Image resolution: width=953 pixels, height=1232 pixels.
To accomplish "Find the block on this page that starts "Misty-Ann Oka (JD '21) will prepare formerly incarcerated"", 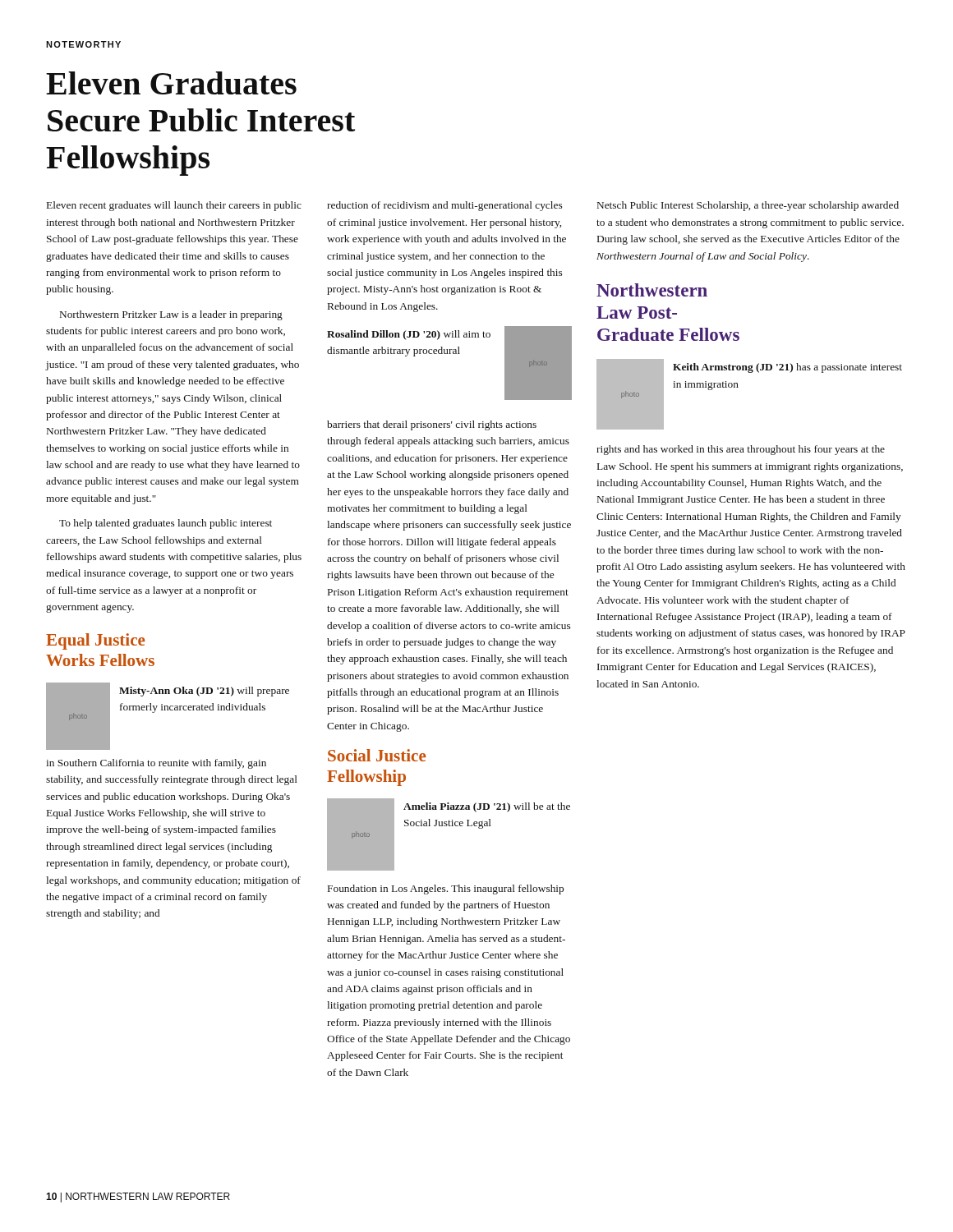I will pyautogui.click(x=204, y=699).
